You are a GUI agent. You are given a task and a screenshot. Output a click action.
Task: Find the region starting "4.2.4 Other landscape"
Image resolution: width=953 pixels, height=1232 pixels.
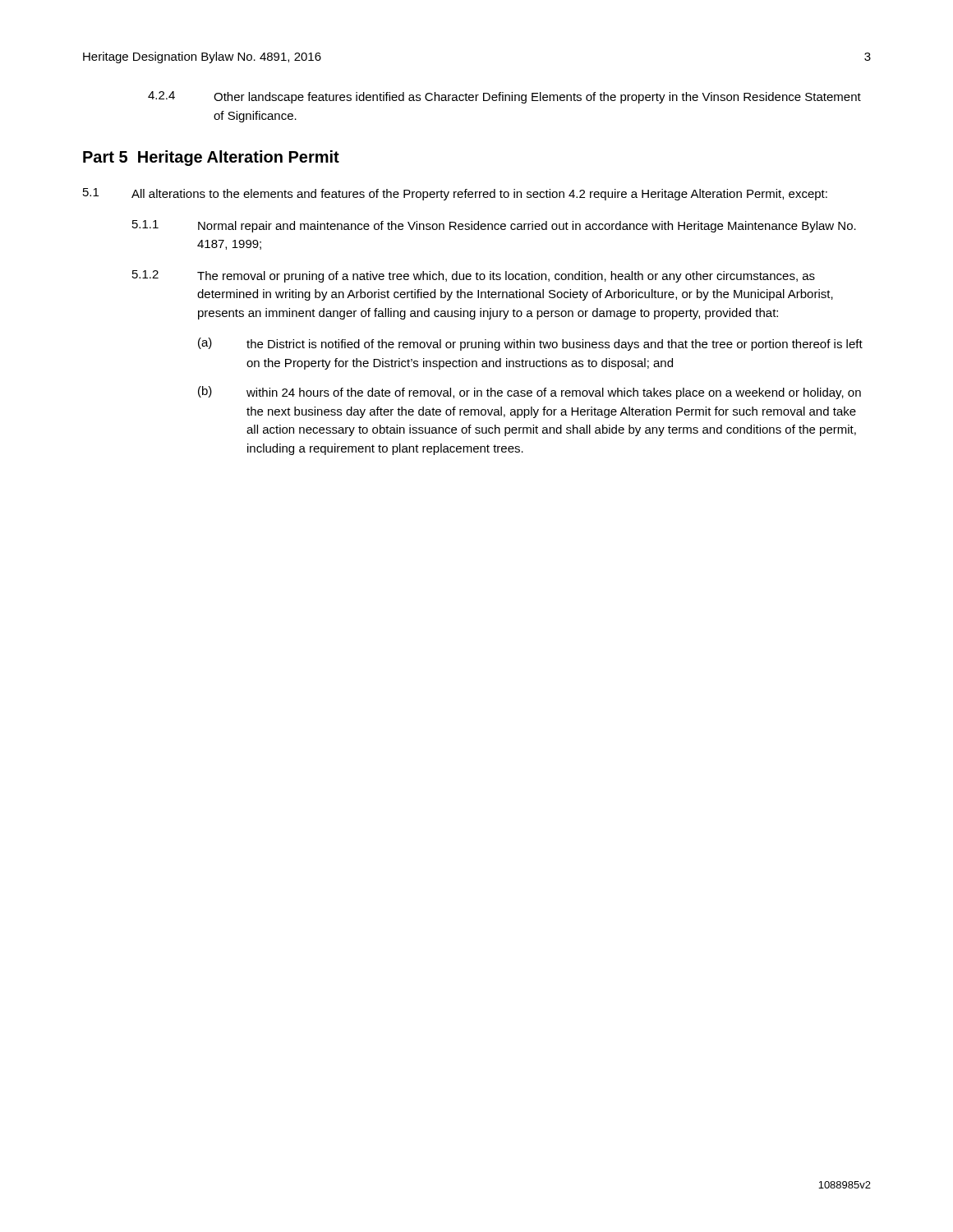tap(509, 106)
